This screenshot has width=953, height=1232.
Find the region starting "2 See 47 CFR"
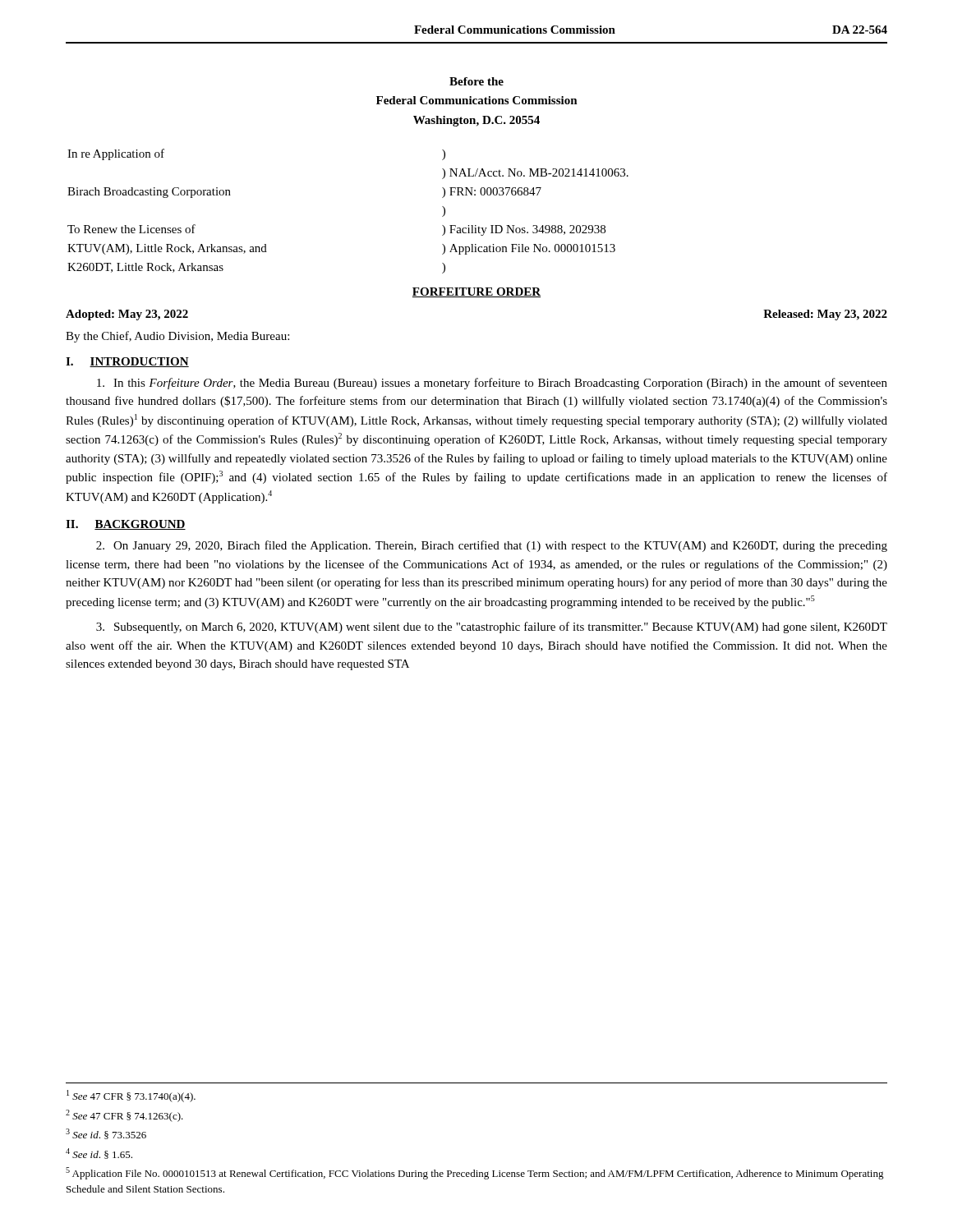point(125,1115)
